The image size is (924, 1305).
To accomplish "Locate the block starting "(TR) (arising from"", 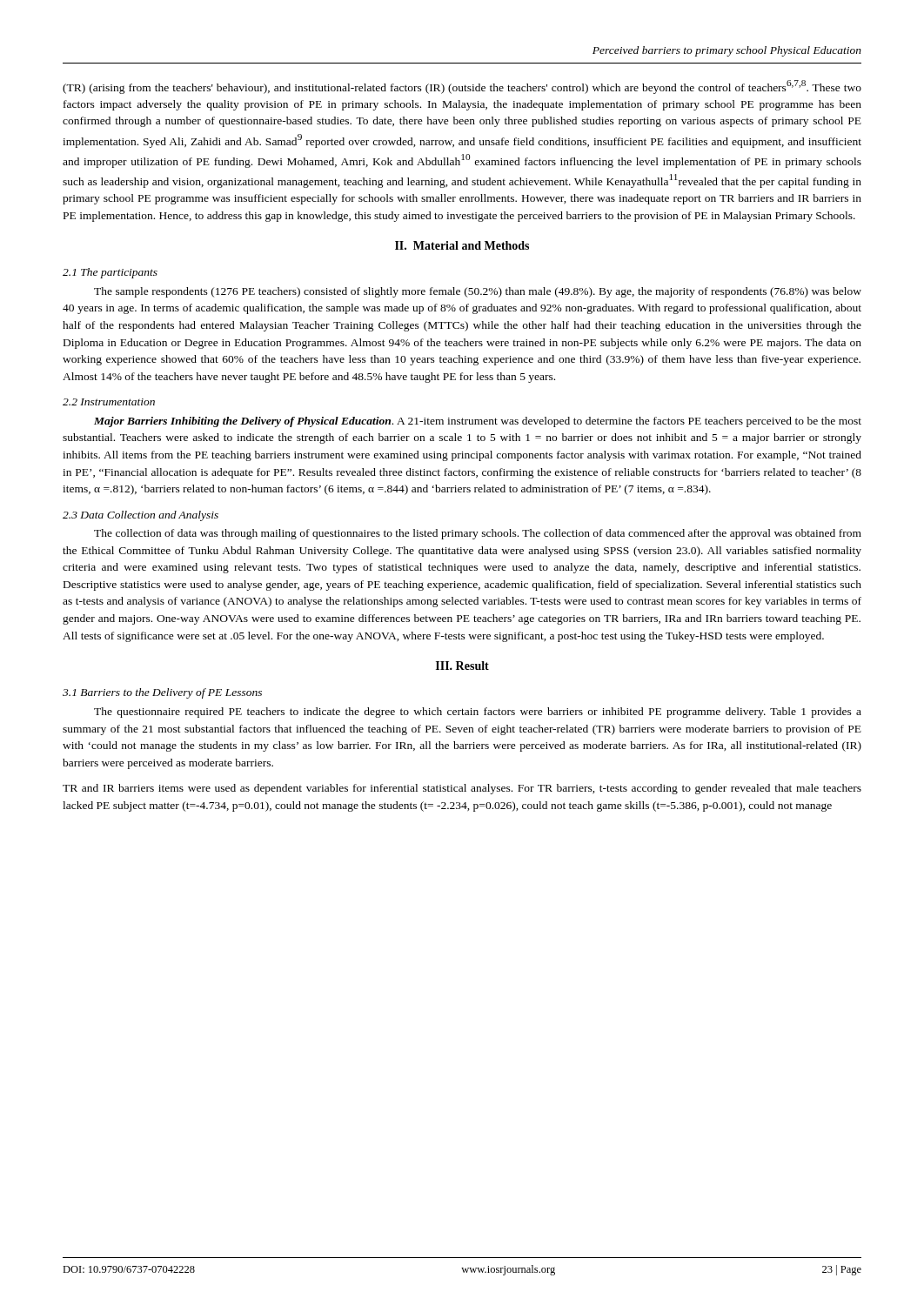I will point(462,149).
